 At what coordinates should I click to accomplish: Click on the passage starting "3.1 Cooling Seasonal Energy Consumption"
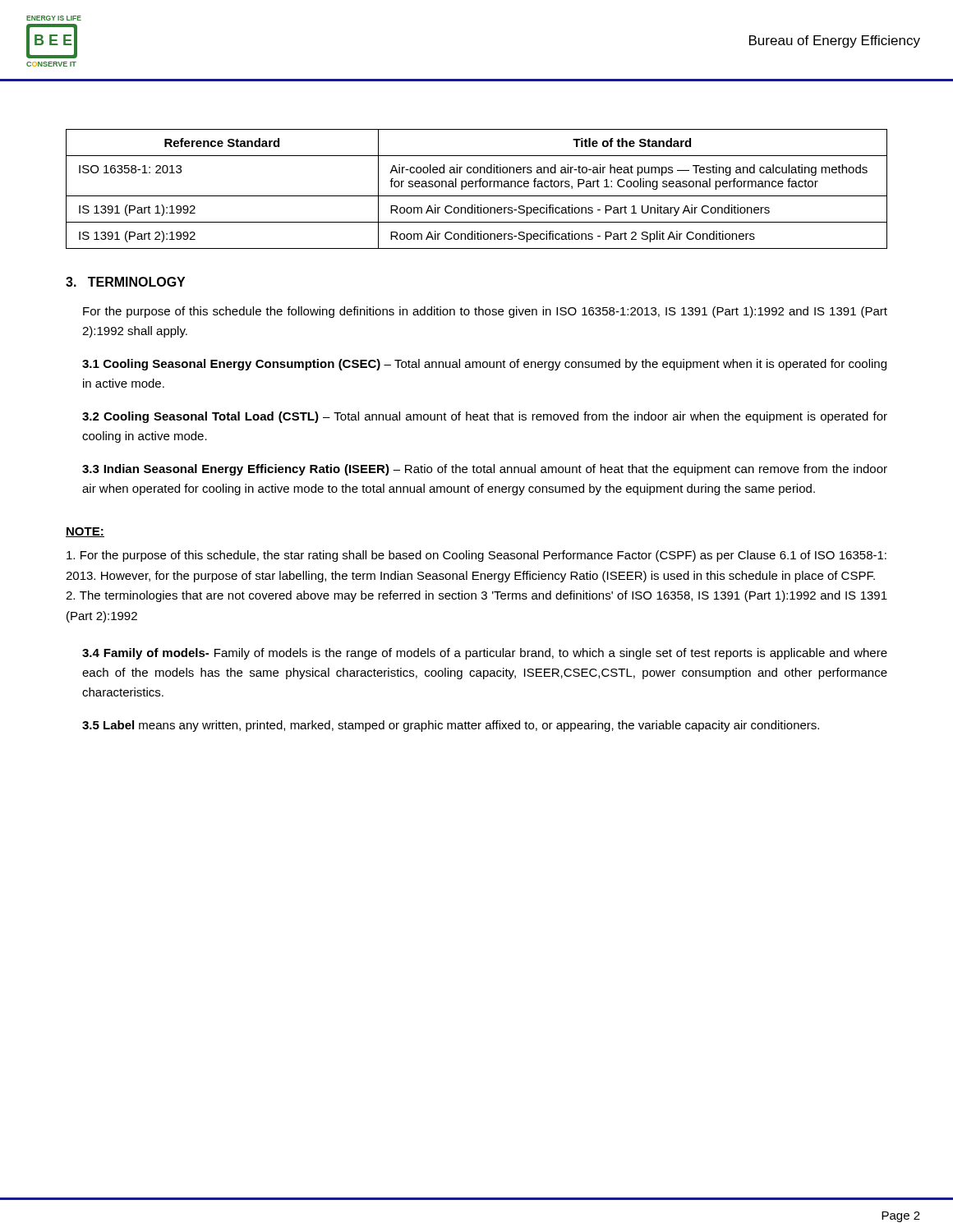[485, 373]
